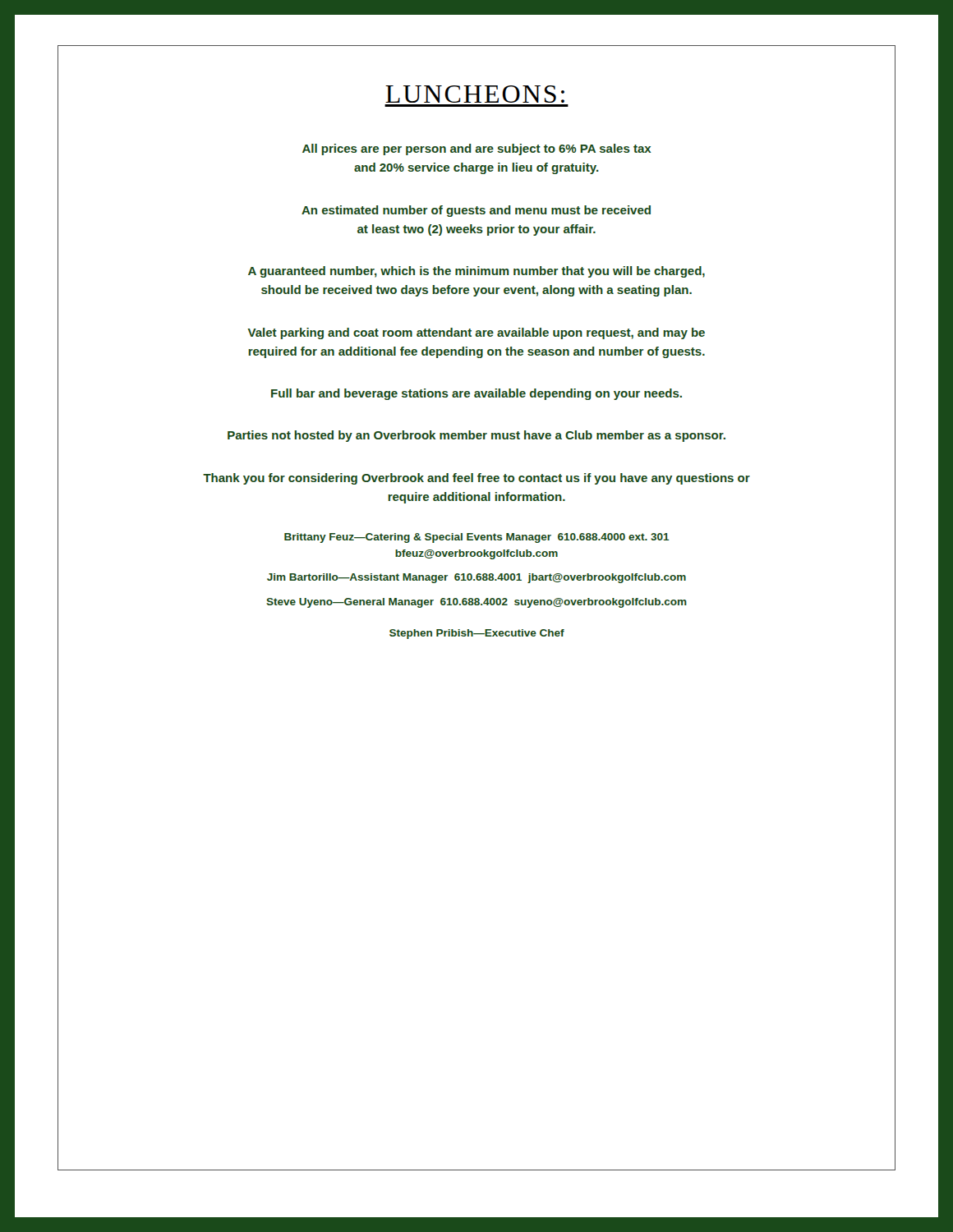This screenshot has height=1232, width=953.
Task: Point to "Stephen Pribish—Executive Chef"
Action: (x=476, y=633)
